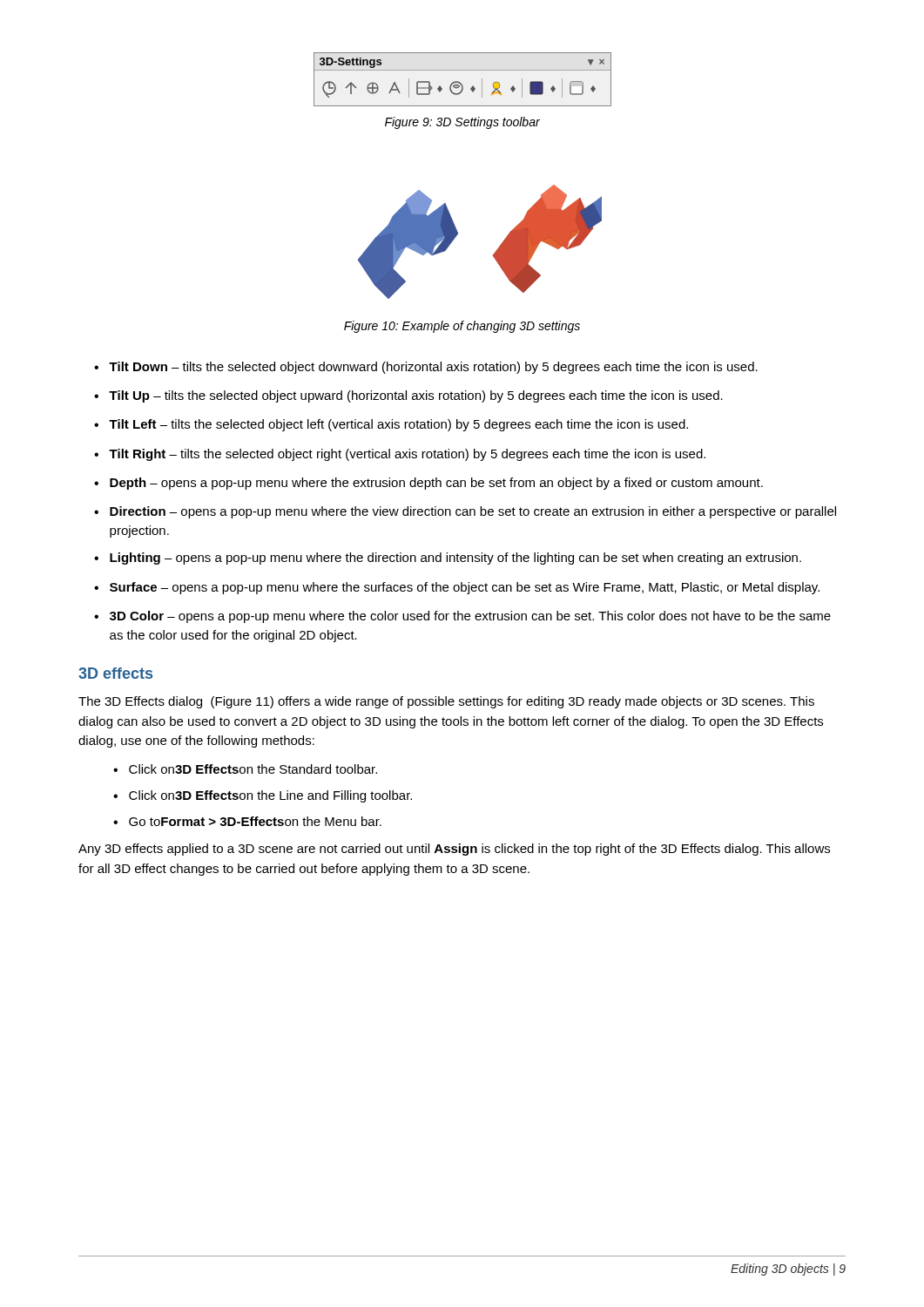Screen dimensions: 1307x924
Task: Locate the region starting "Surface – opens a"
Action: pos(465,587)
